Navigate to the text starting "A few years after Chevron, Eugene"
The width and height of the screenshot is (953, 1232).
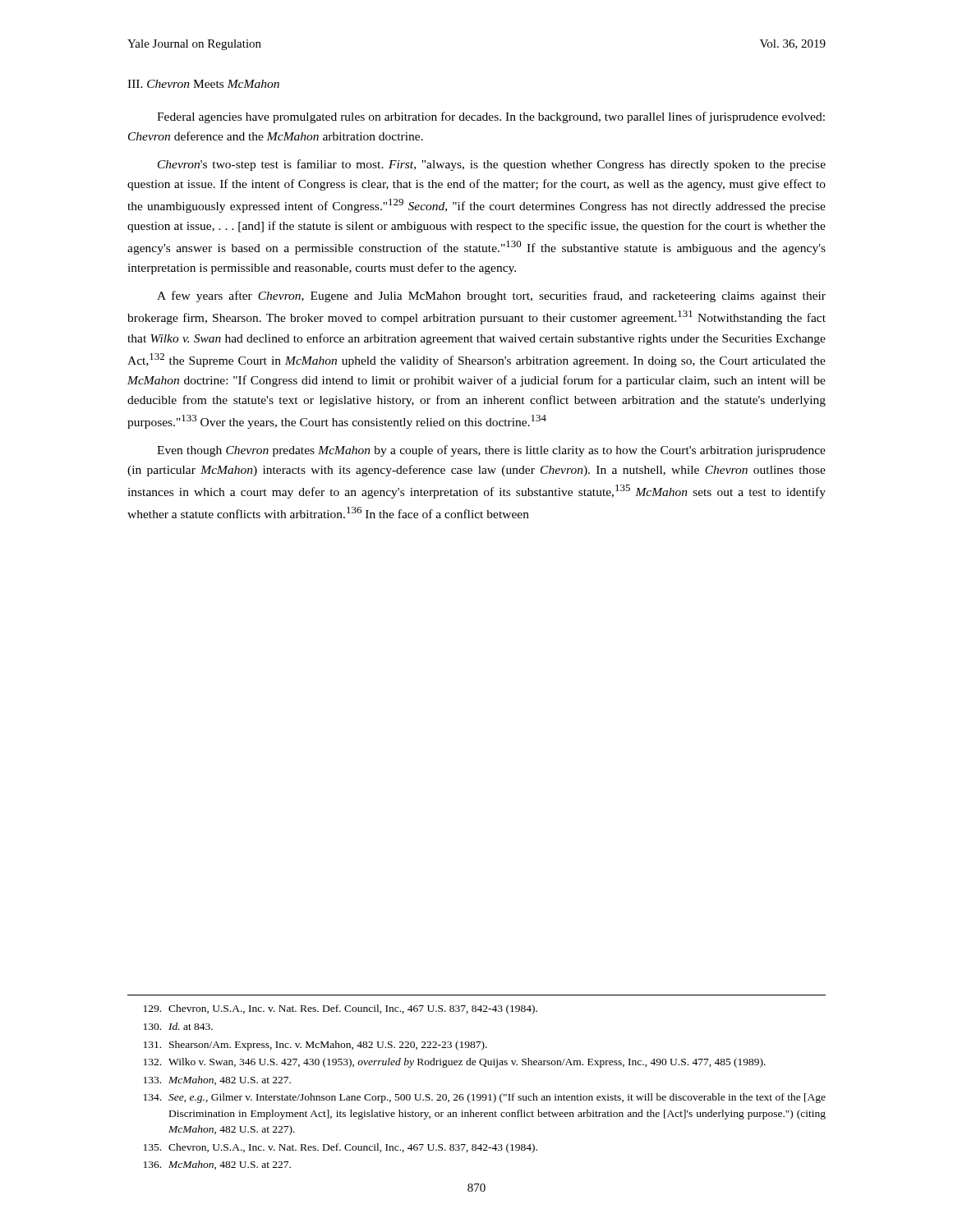[x=476, y=359]
